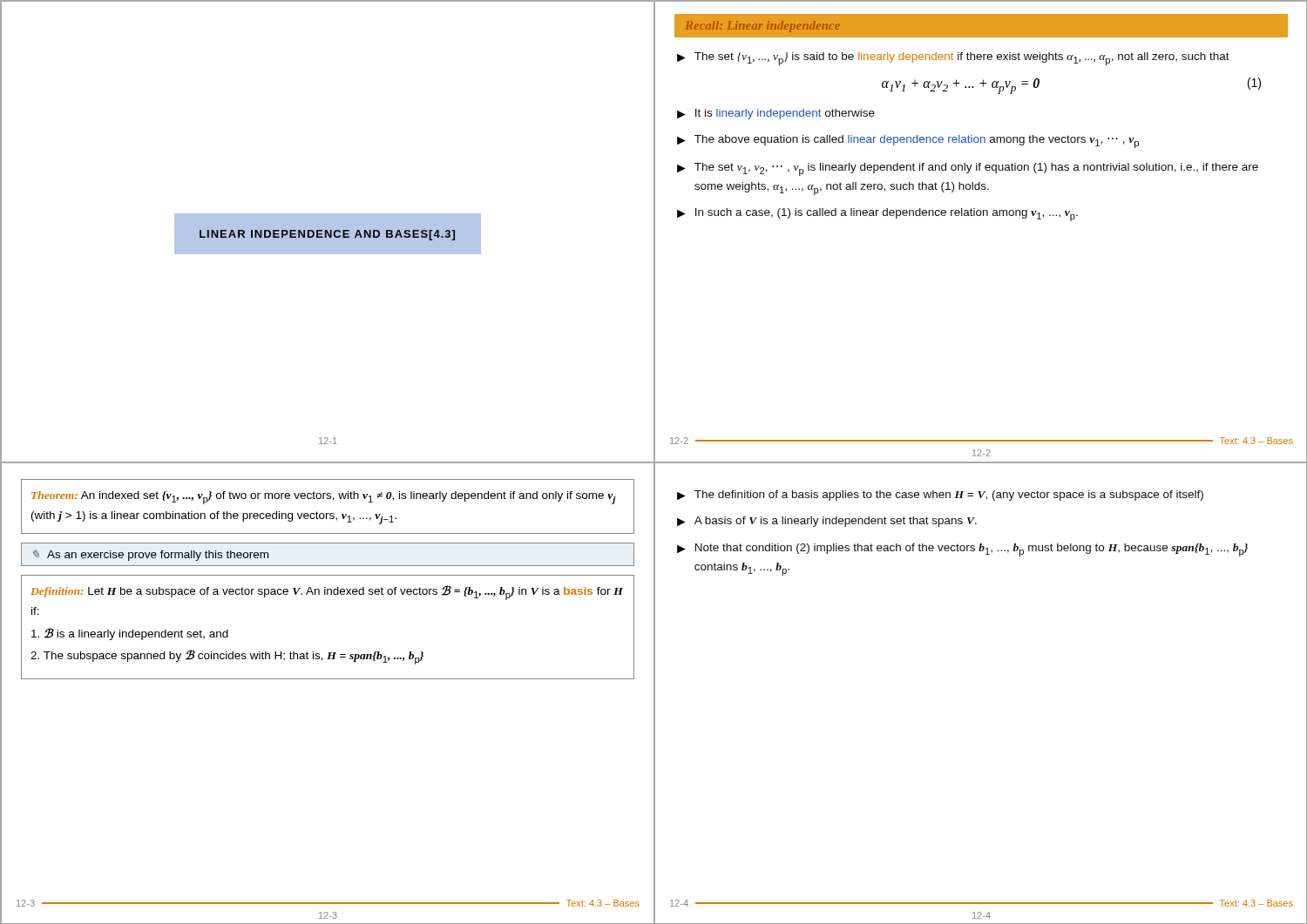This screenshot has width=1307, height=924.
Task: Locate the formula containing "α1v1 + α2v2"
Action: coord(981,86)
